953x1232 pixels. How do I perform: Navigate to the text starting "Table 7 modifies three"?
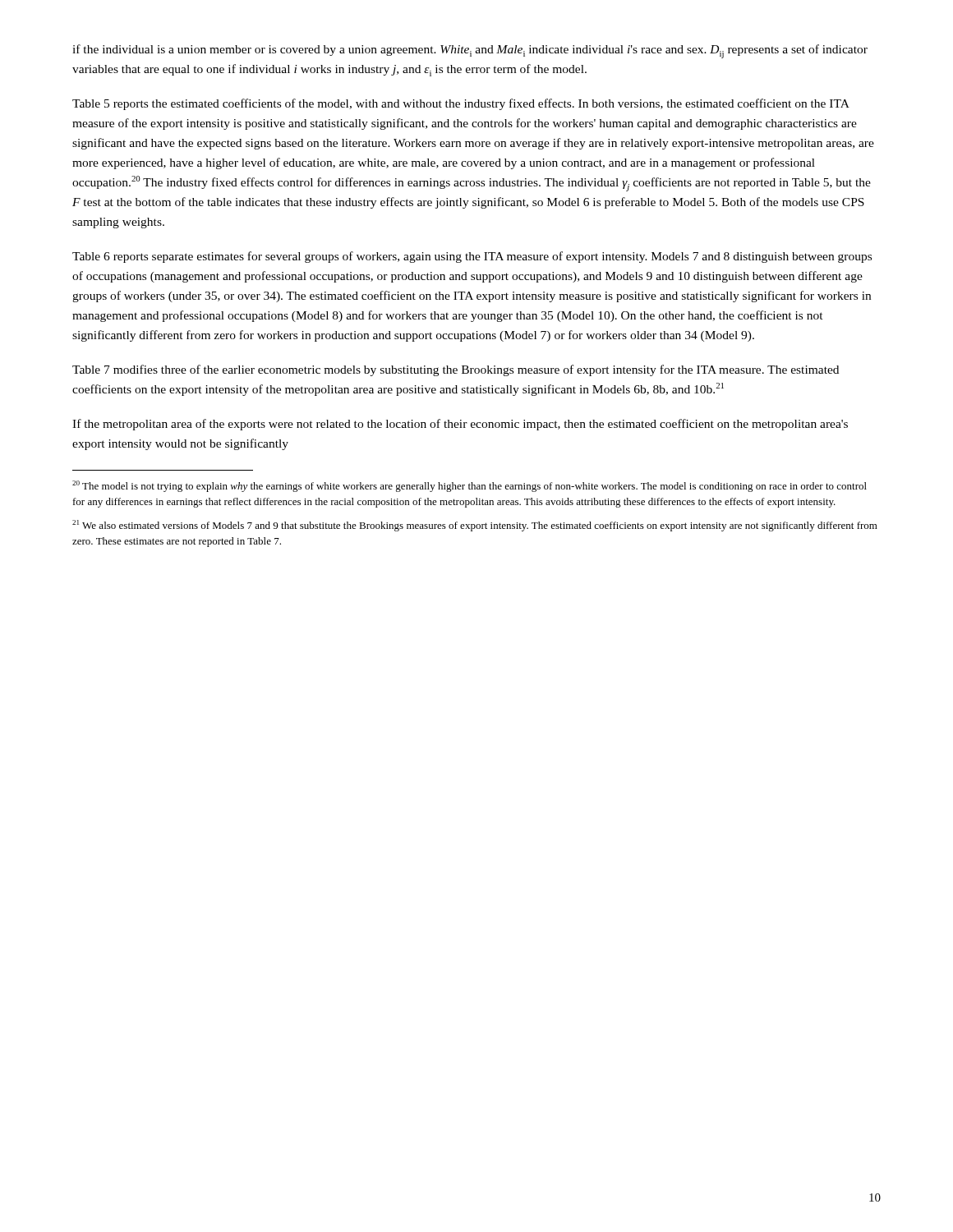(x=476, y=380)
